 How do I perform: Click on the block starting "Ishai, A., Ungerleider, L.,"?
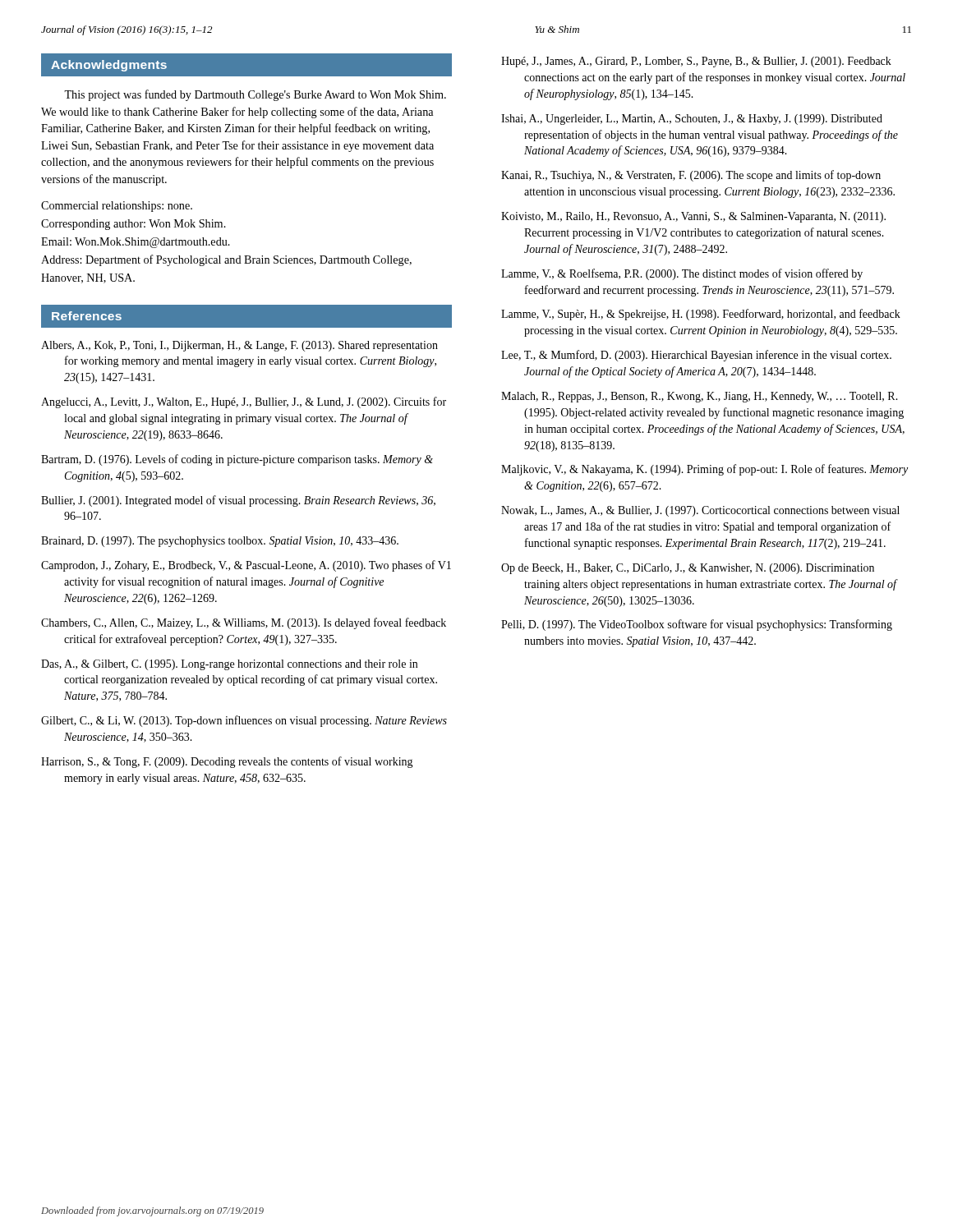tap(700, 135)
